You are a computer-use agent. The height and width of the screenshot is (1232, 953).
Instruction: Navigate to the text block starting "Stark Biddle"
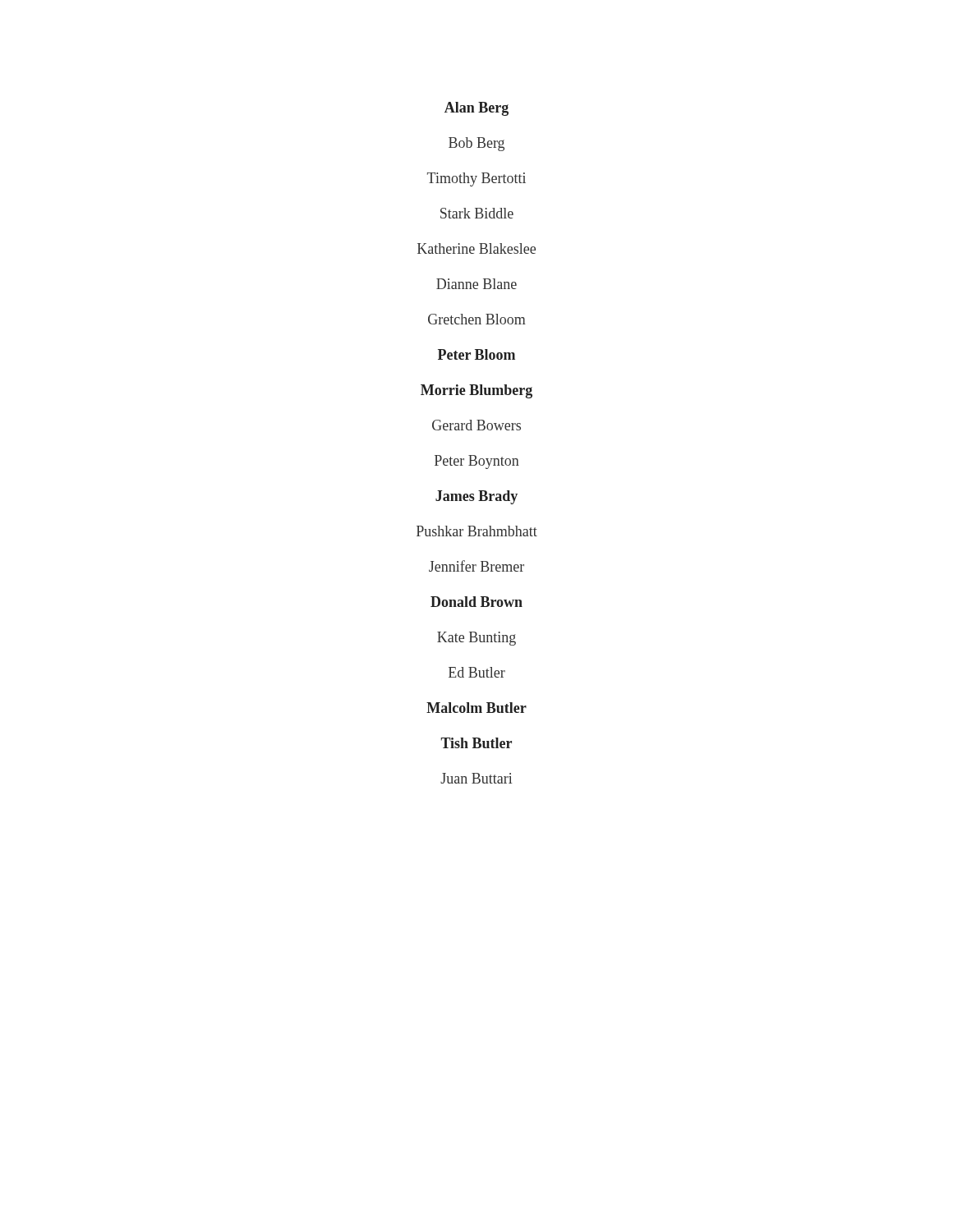[x=476, y=214]
